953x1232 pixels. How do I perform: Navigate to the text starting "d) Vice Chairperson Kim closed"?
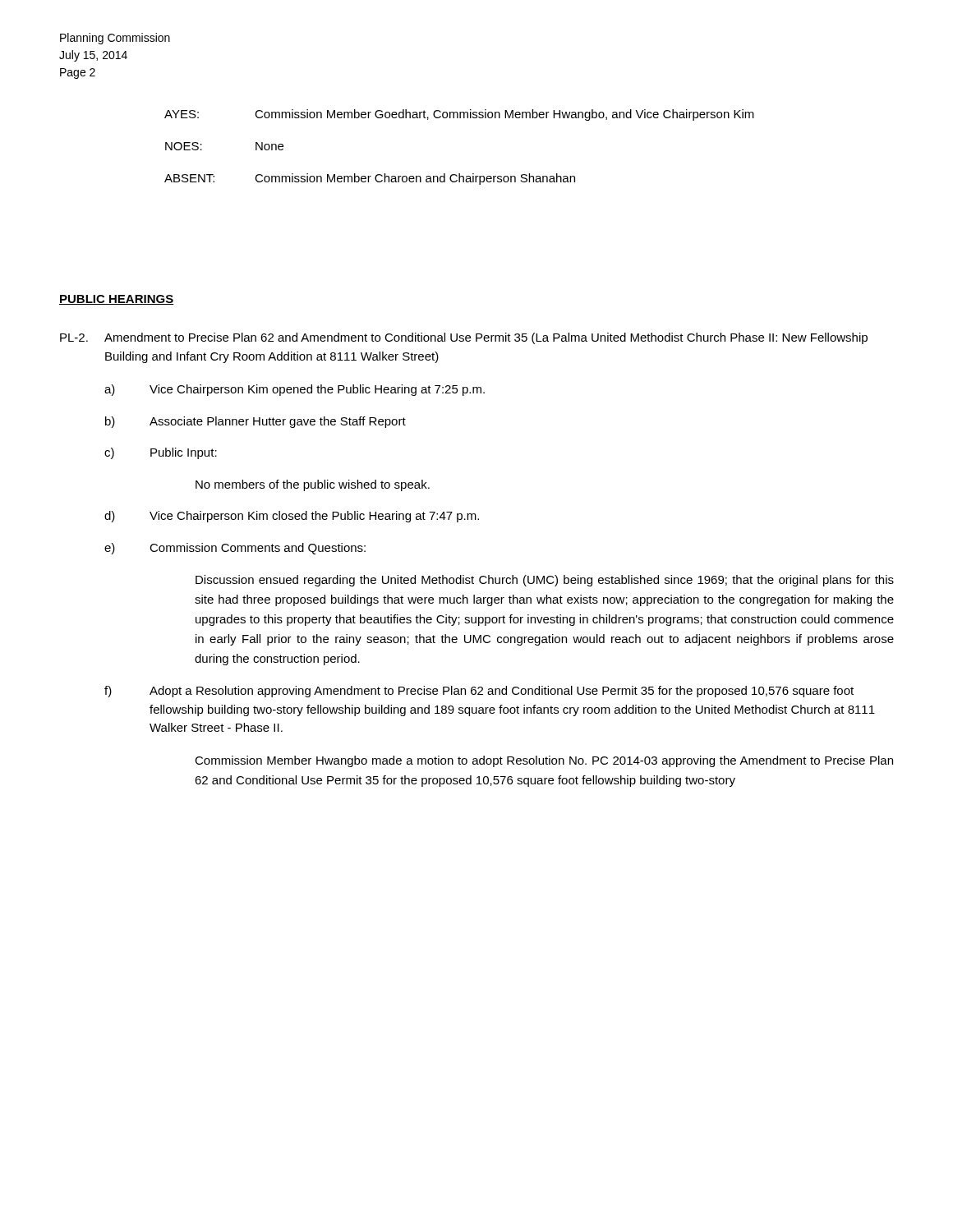(x=292, y=517)
